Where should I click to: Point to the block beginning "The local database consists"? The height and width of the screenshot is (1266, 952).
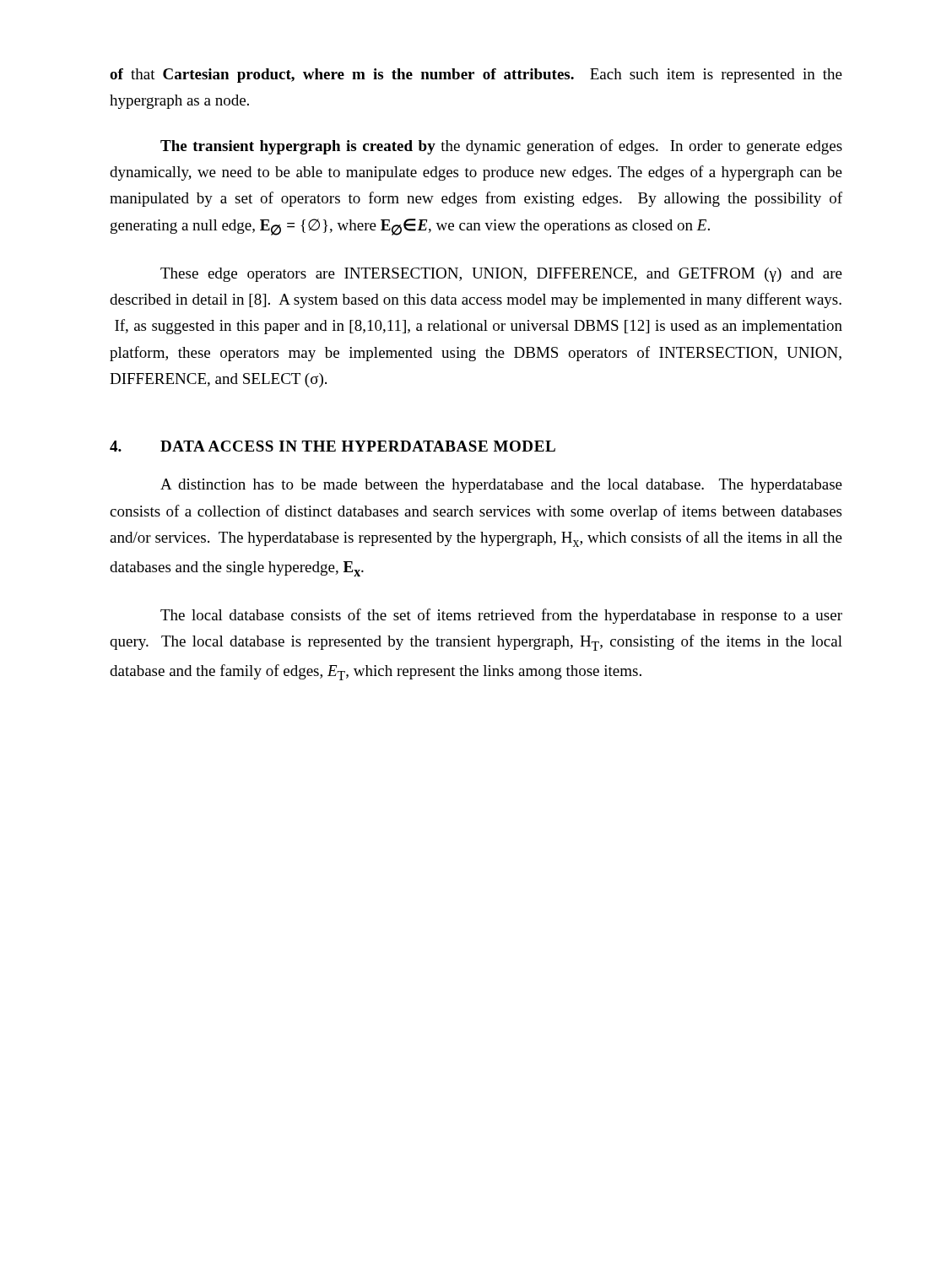(x=476, y=644)
